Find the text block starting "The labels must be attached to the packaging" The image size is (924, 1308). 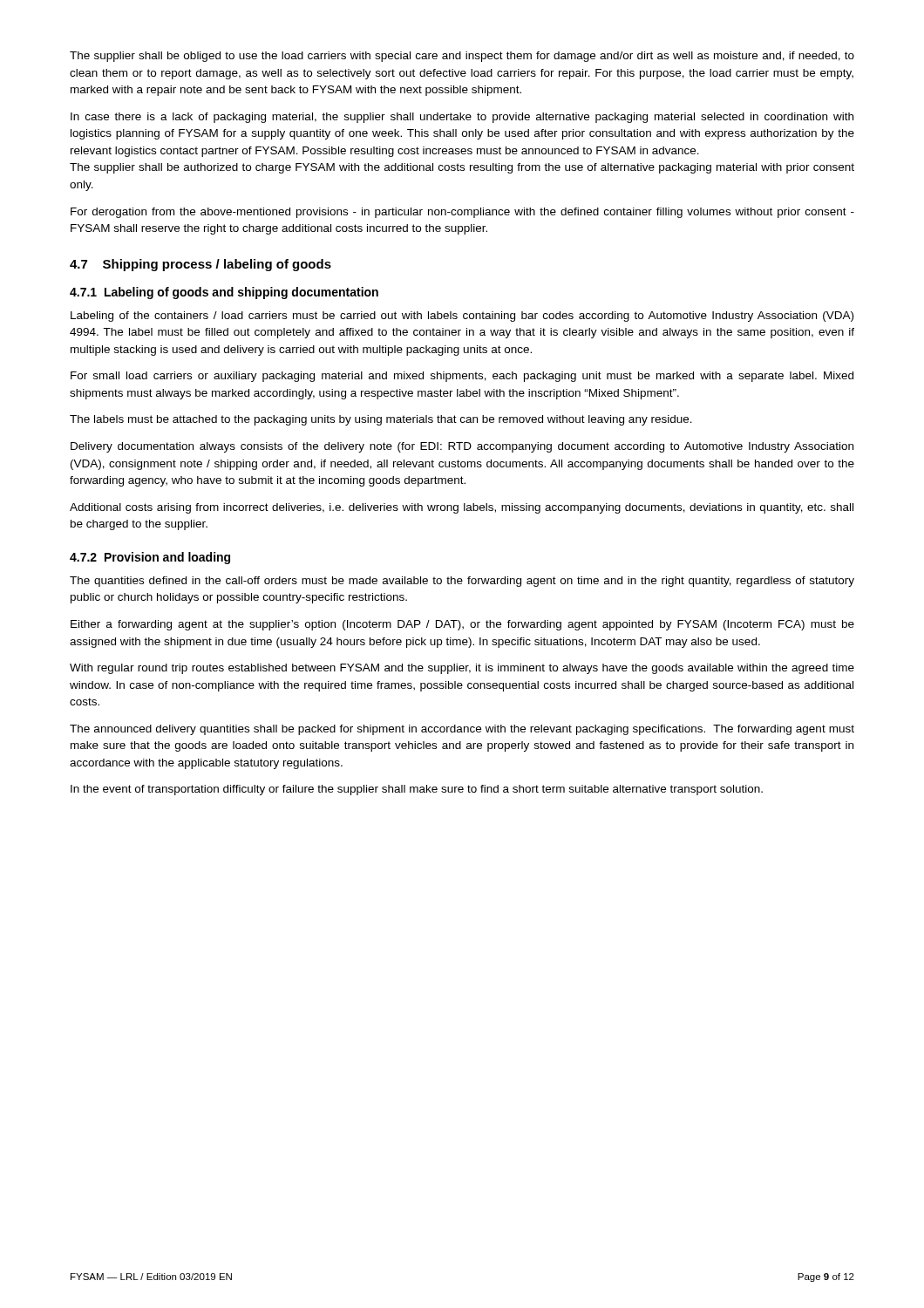pyautogui.click(x=381, y=419)
